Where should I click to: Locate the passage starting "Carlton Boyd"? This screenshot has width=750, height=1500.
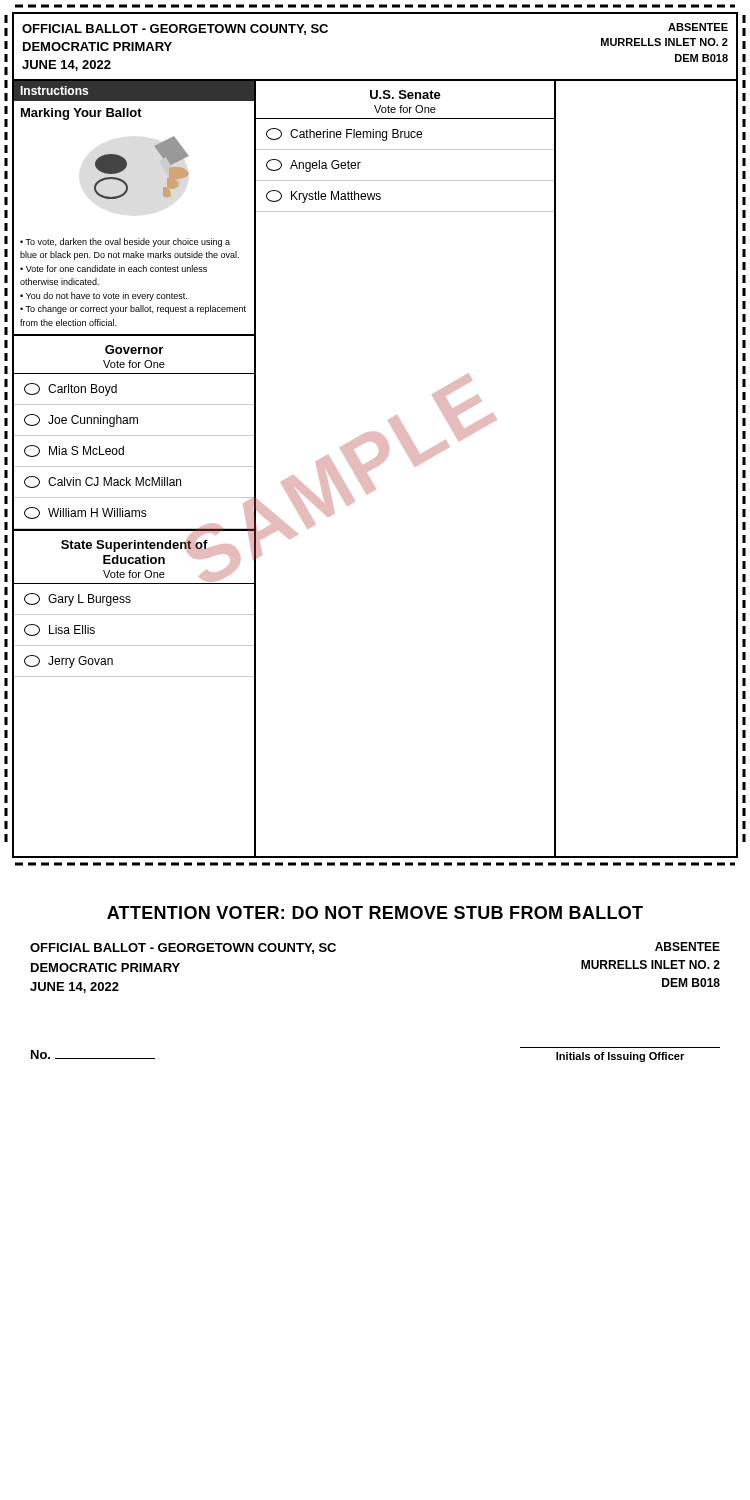coord(71,389)
